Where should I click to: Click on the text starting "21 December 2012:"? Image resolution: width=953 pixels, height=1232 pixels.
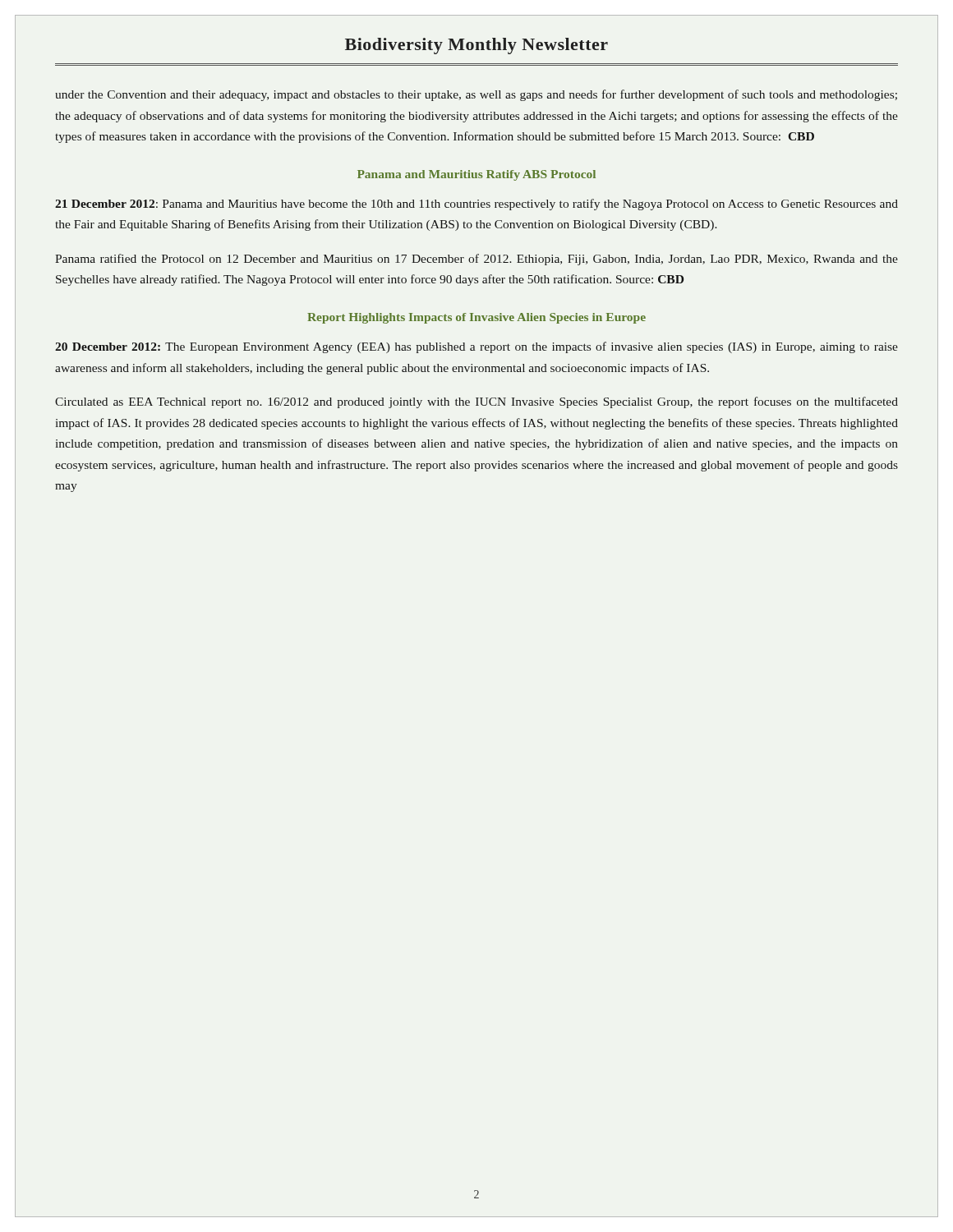476,214
